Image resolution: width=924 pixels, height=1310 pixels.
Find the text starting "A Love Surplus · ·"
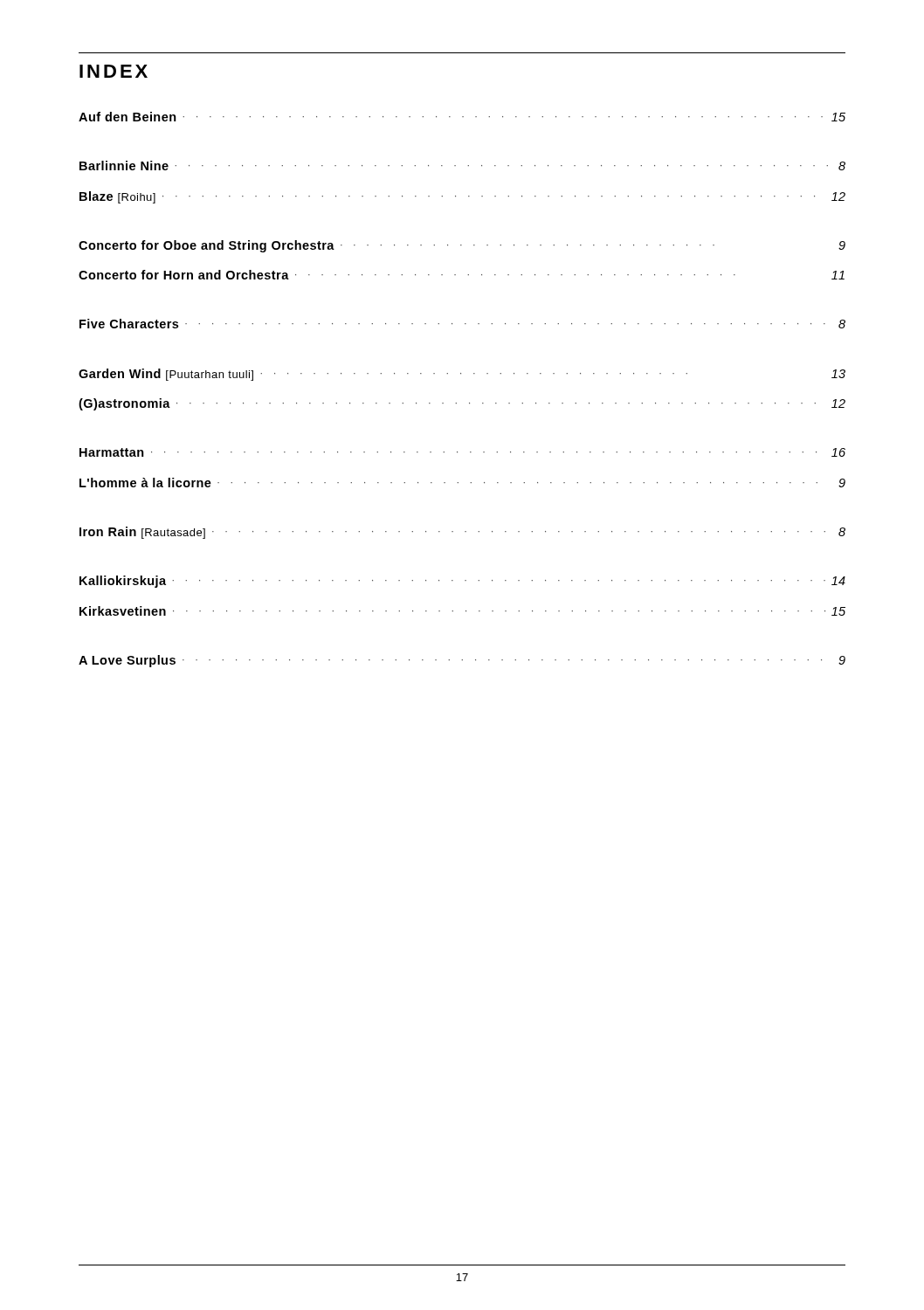pyautogui.click(x=462, y=661)
